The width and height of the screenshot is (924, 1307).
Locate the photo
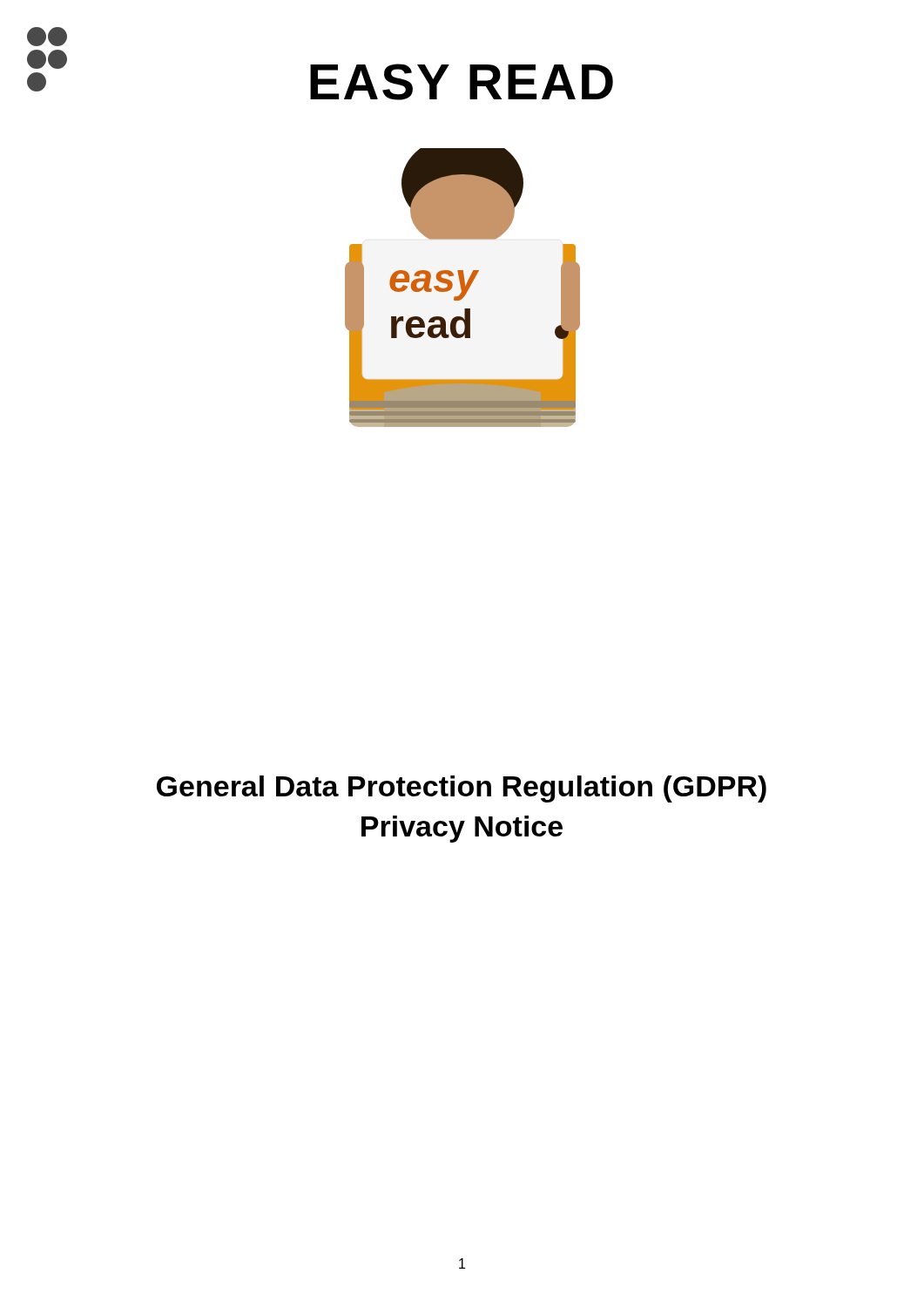coord(462,288)
